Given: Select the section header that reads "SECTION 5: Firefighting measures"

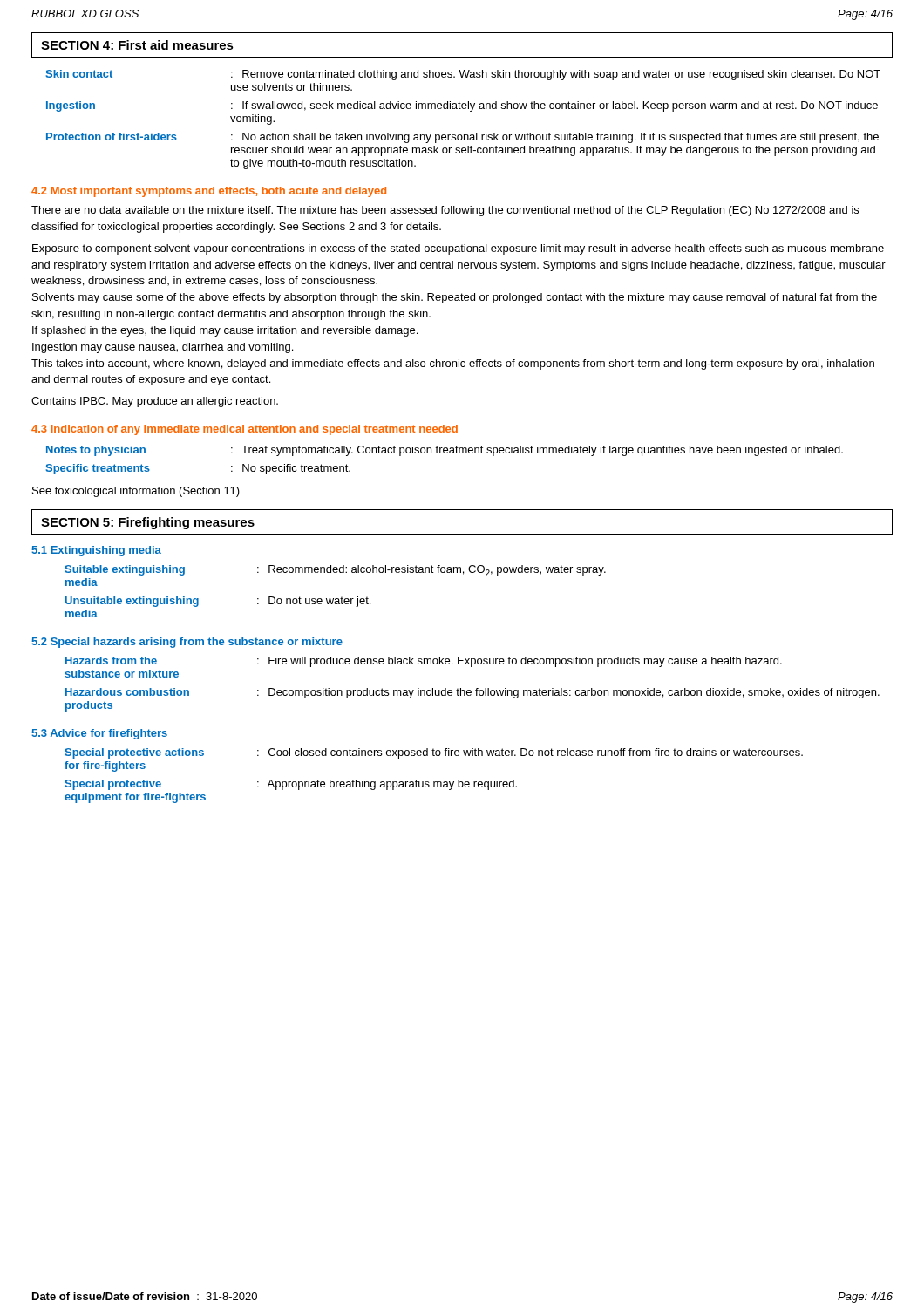Looking at the screenshot, I should pyautogui.click(x=148, y=522).
